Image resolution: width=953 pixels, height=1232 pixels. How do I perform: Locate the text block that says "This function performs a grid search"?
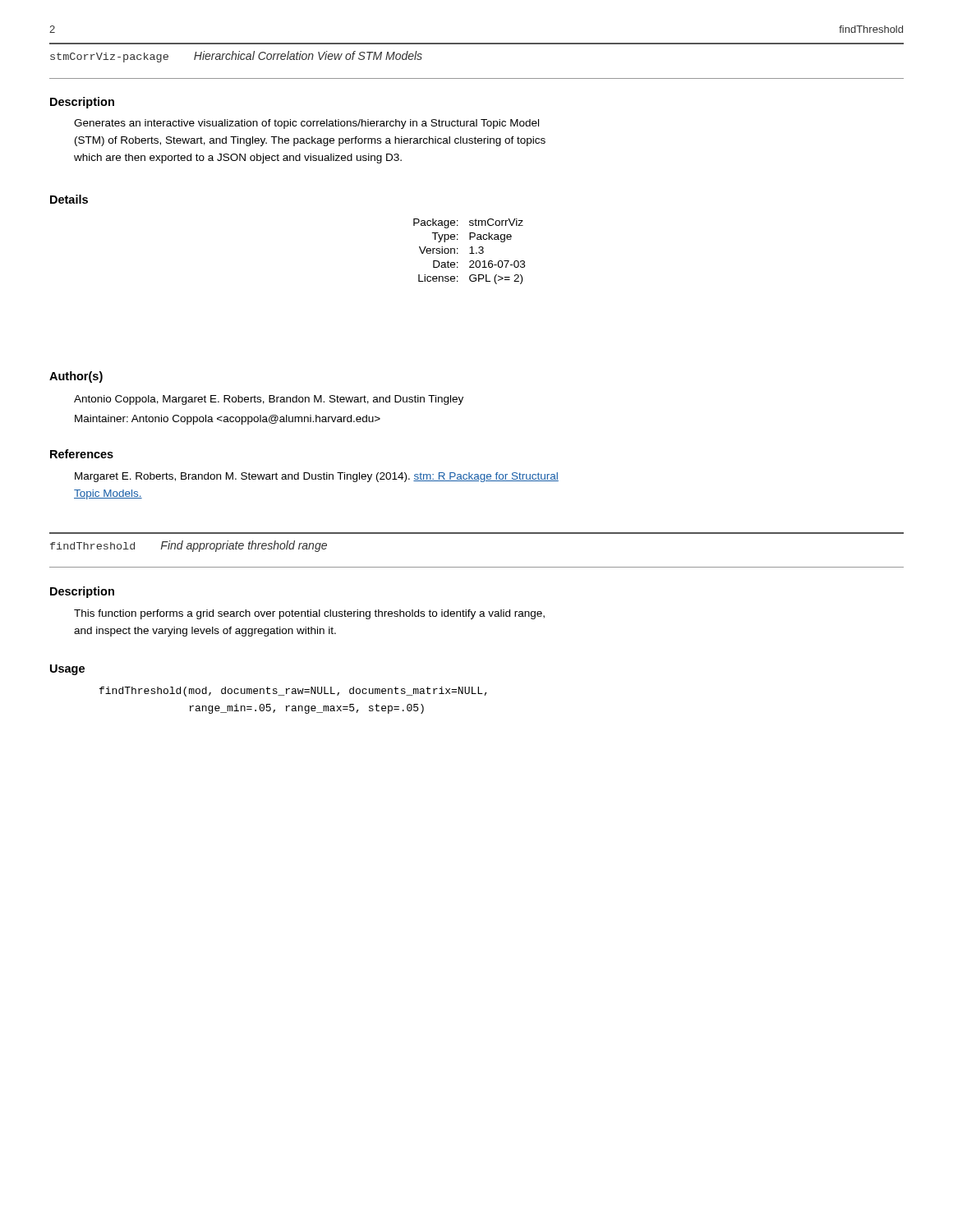pos(489,622)
